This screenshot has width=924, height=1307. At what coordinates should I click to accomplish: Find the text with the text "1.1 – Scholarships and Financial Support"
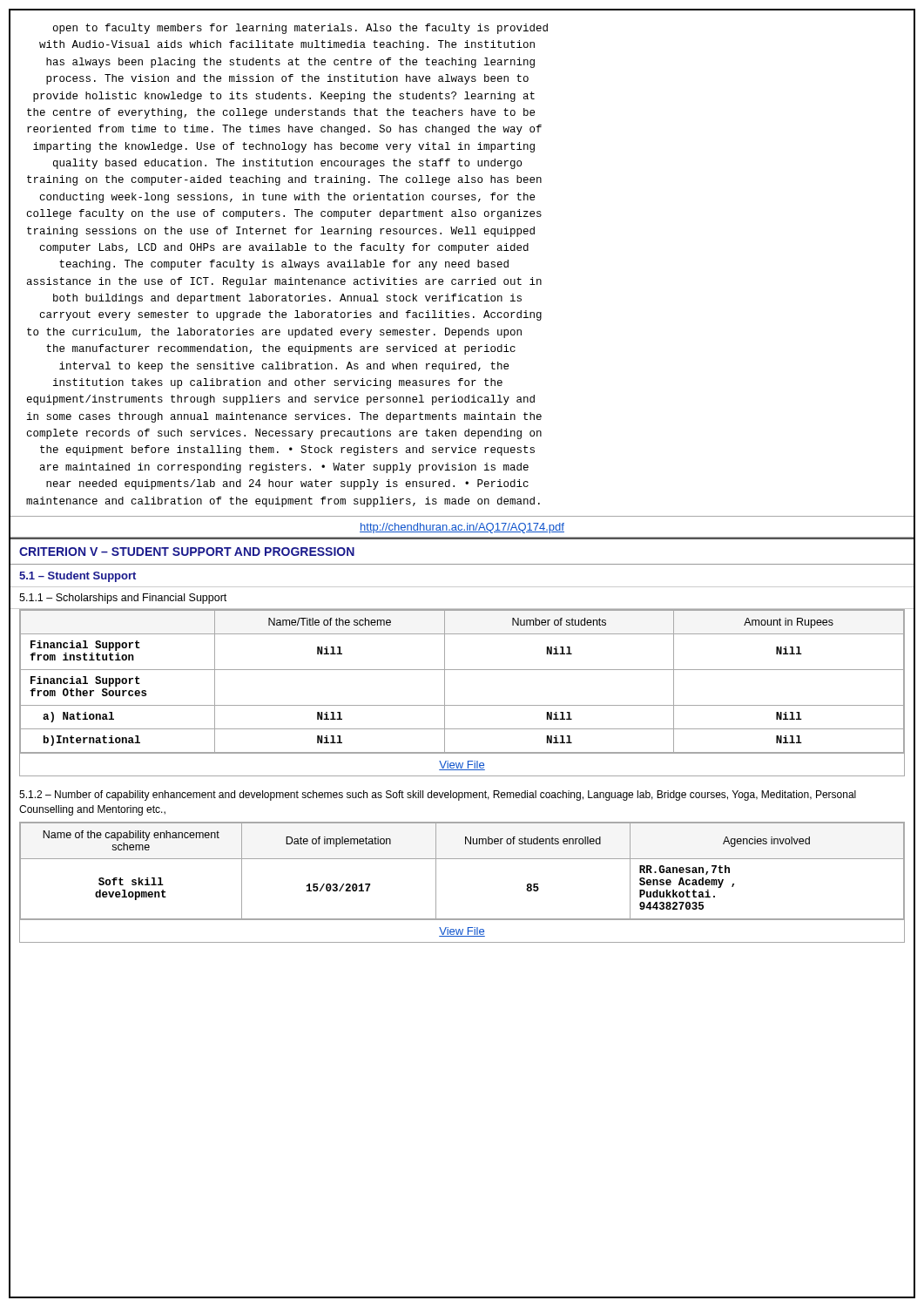pos(123,598)
